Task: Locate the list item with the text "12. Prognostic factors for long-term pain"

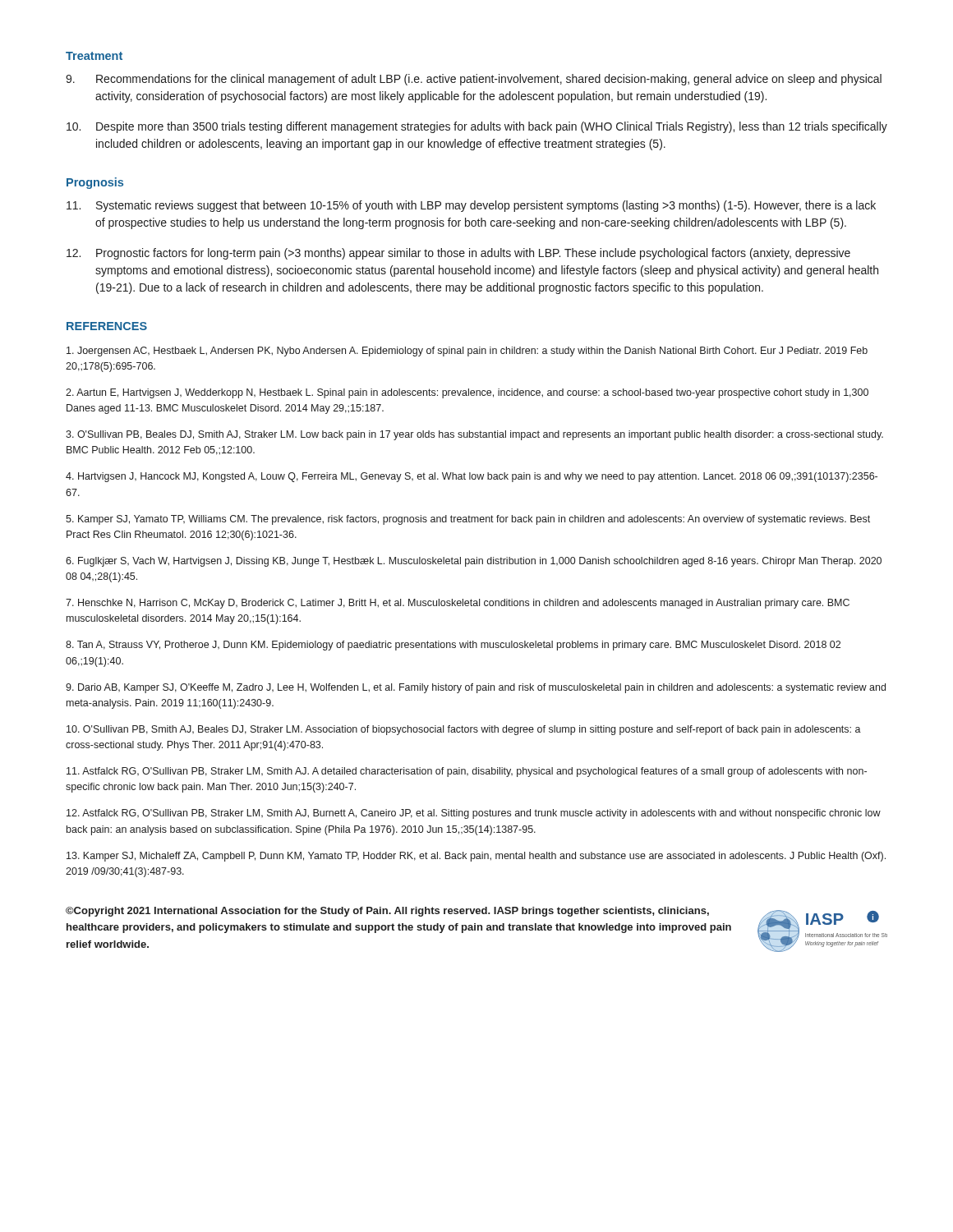Action: click(476, 271)
